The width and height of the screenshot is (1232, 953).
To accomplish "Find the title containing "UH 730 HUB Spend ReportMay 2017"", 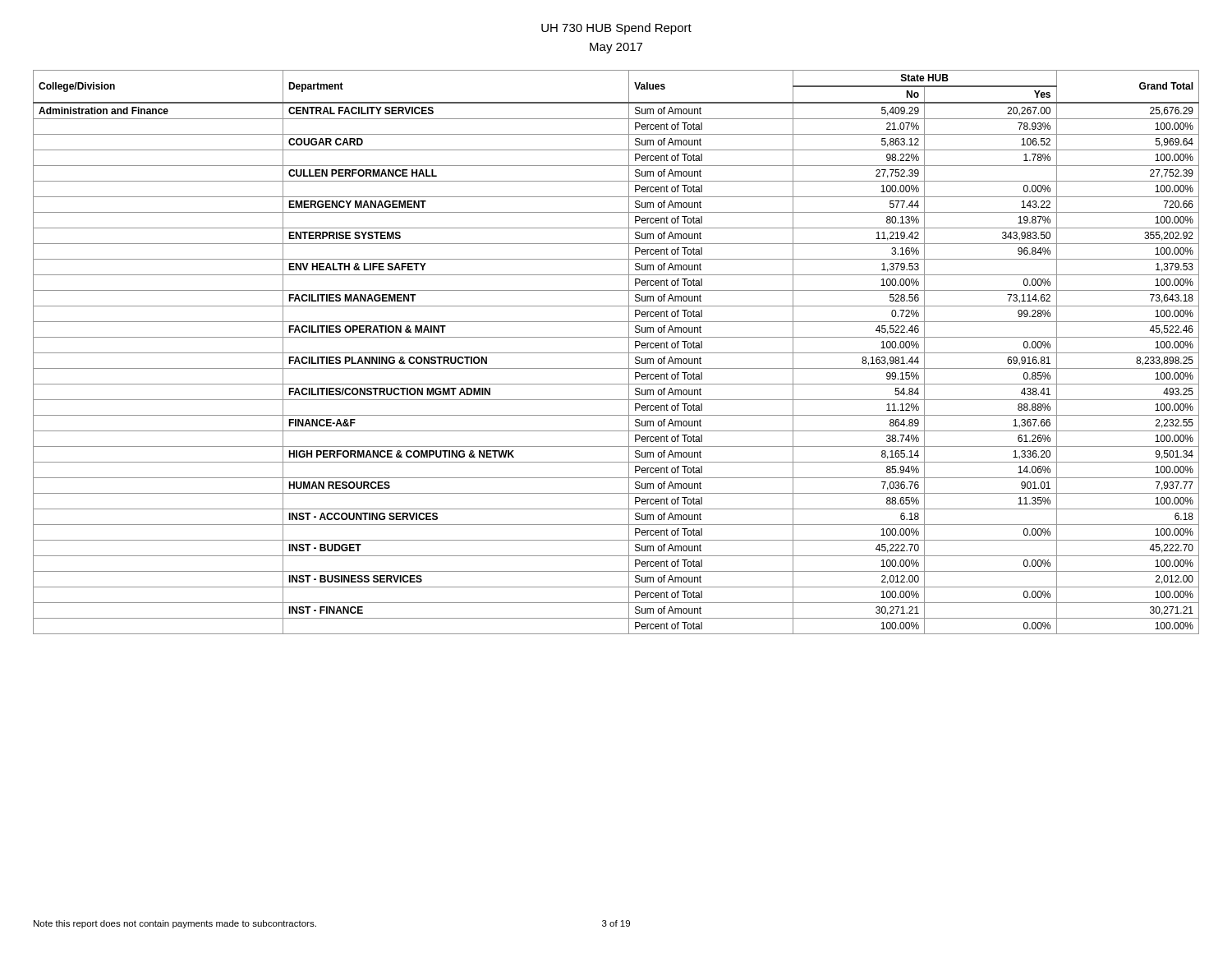I will [616, 37].
